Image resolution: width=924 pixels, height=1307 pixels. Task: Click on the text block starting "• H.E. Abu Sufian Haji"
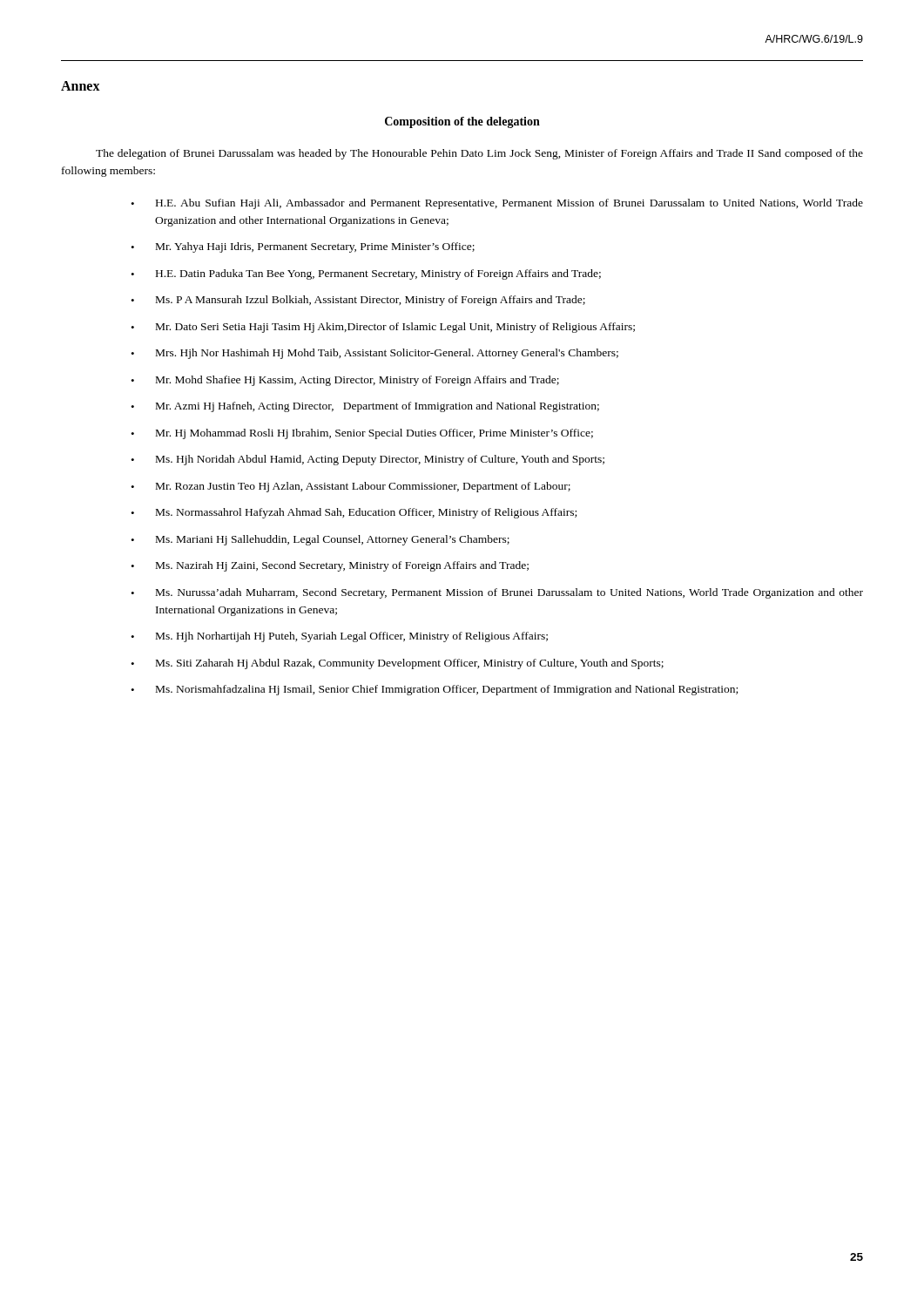[x=497, y=211]
